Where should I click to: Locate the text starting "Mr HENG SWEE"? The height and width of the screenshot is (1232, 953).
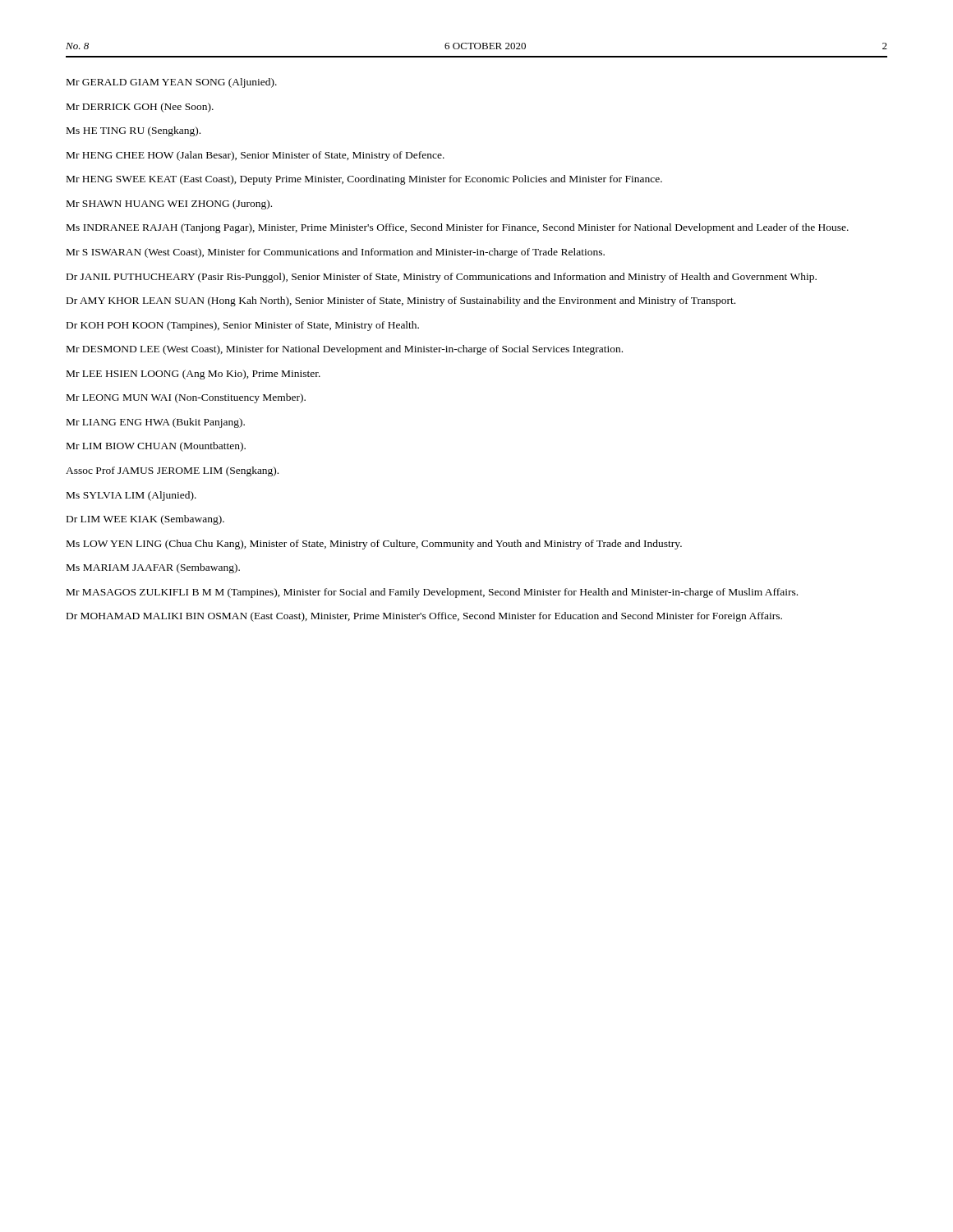pyautogui.click(x=476, y=179)
